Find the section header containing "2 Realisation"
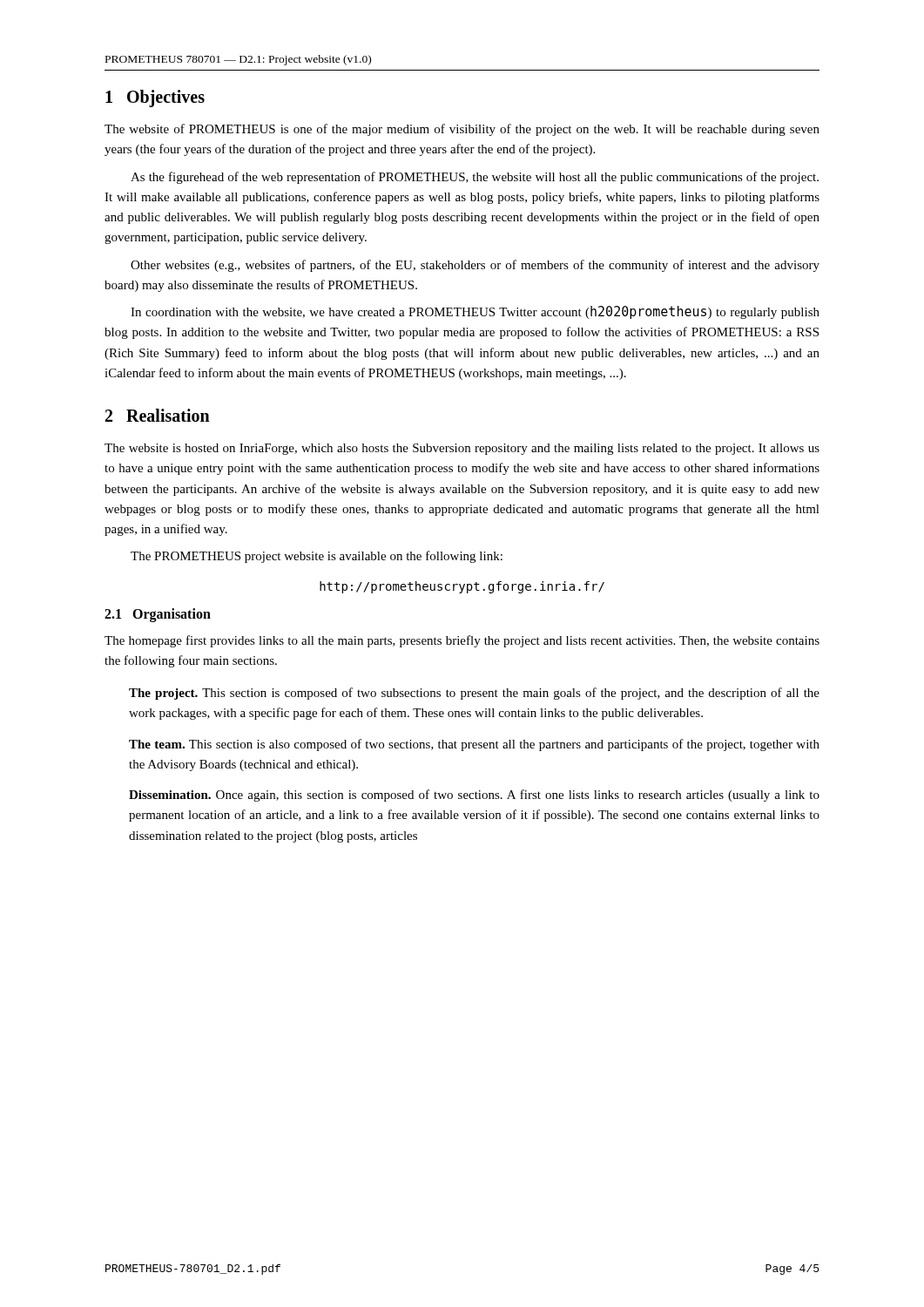The image size is (924, 1307). (158, 415)
